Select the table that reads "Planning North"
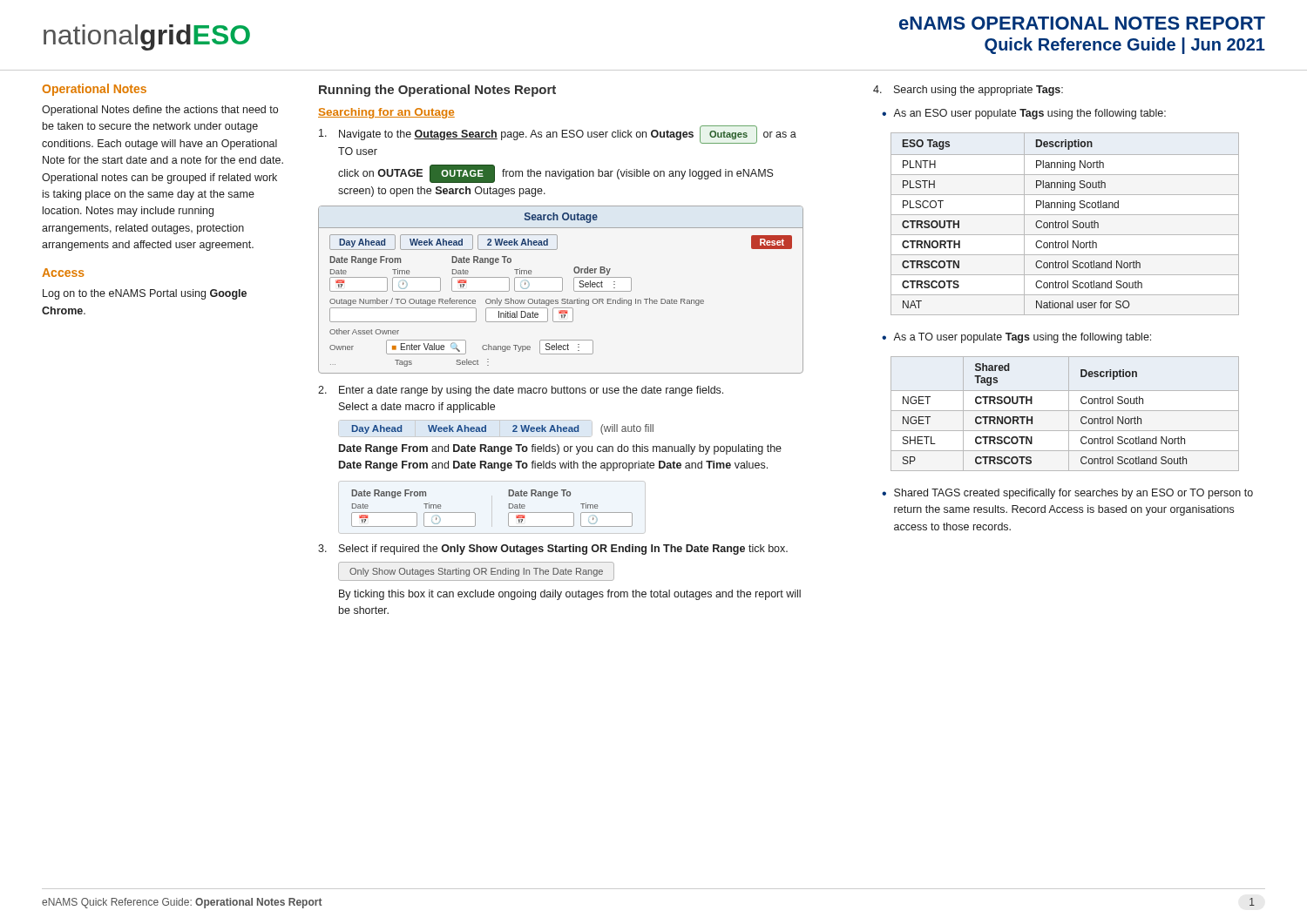This screenshot has width=1307, height=924. [1078, 224]
